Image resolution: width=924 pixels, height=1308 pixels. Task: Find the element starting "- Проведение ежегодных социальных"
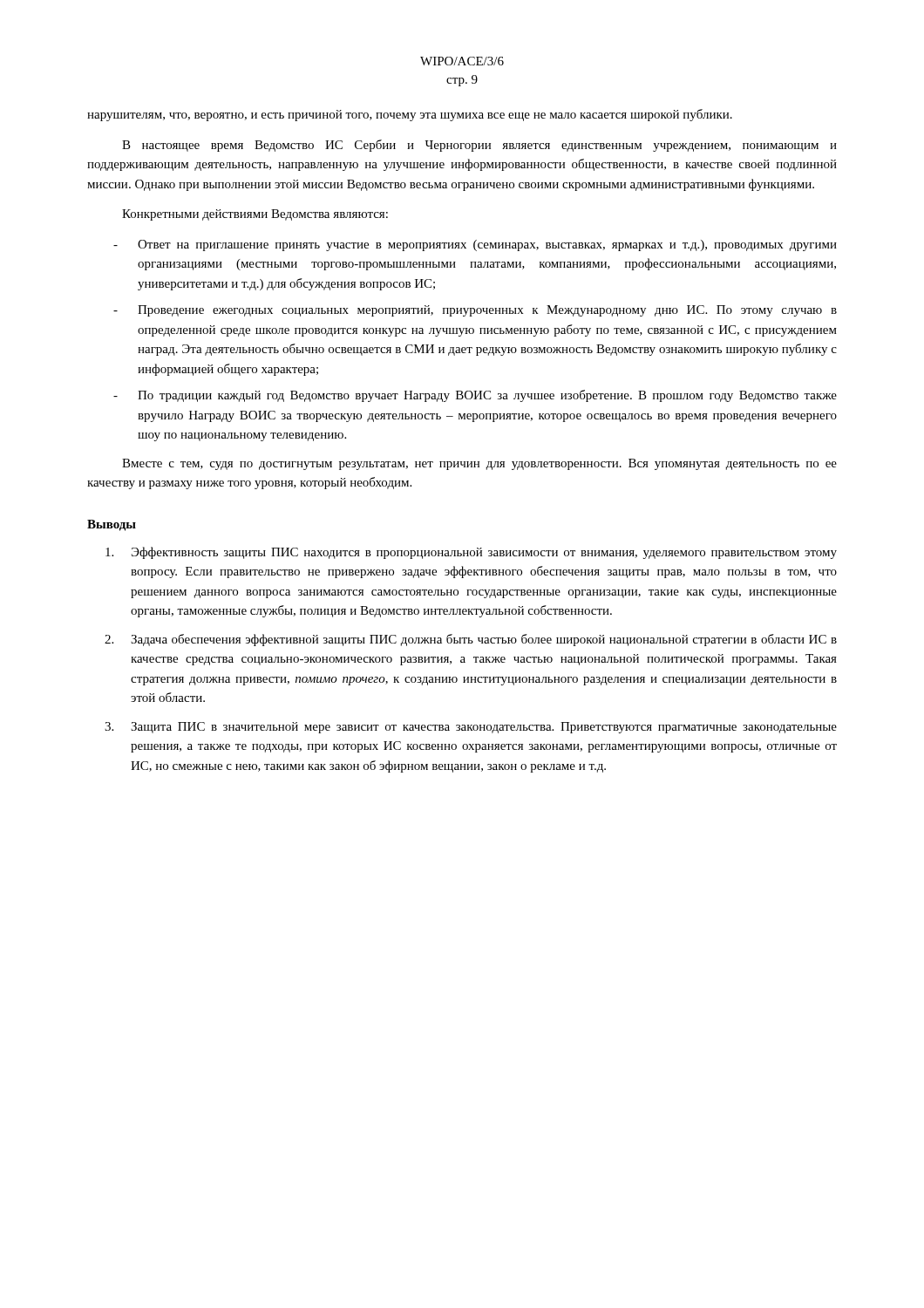pos(475,339)
